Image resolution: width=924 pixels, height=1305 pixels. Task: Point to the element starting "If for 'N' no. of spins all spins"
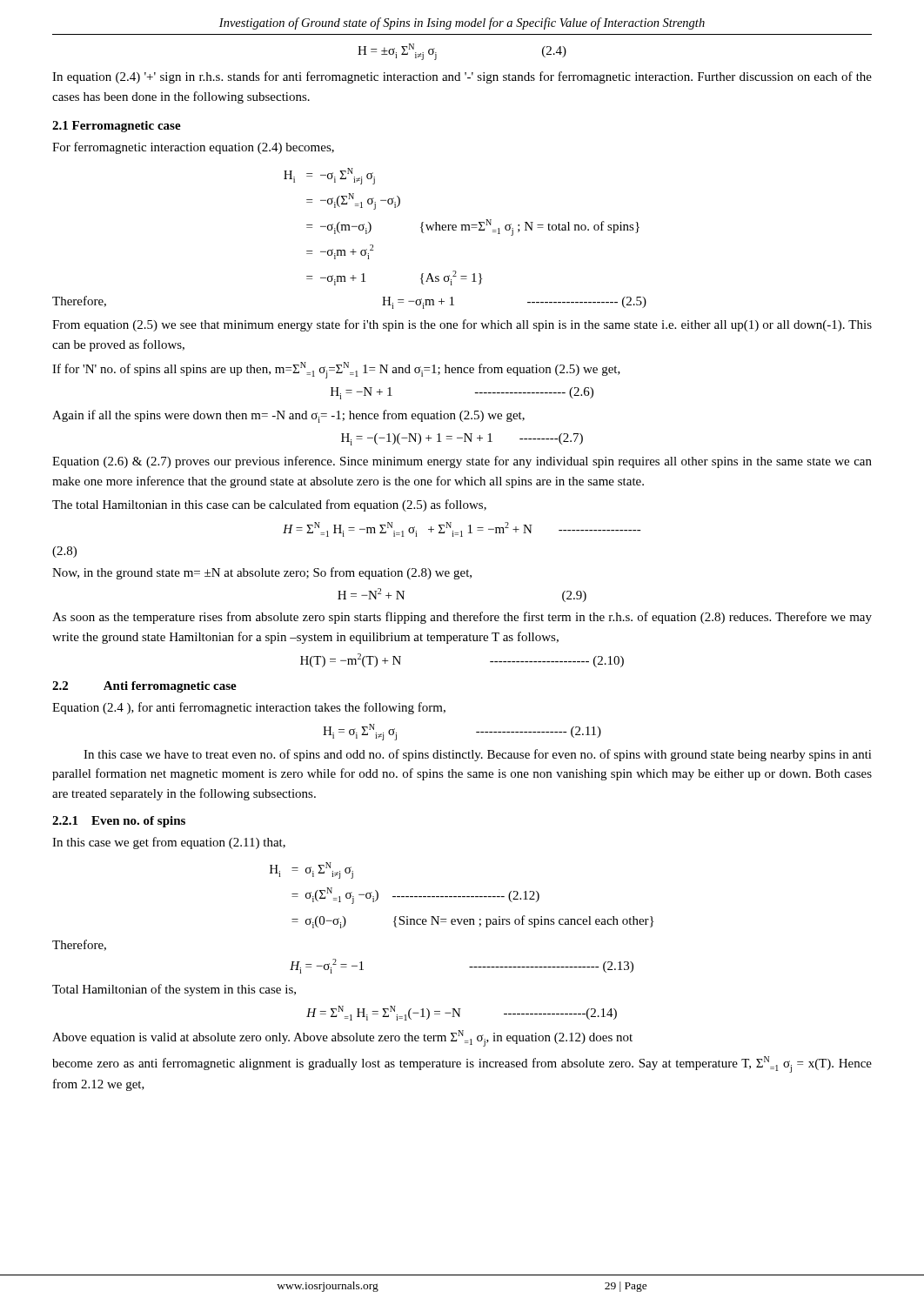[x=336, y=369]
